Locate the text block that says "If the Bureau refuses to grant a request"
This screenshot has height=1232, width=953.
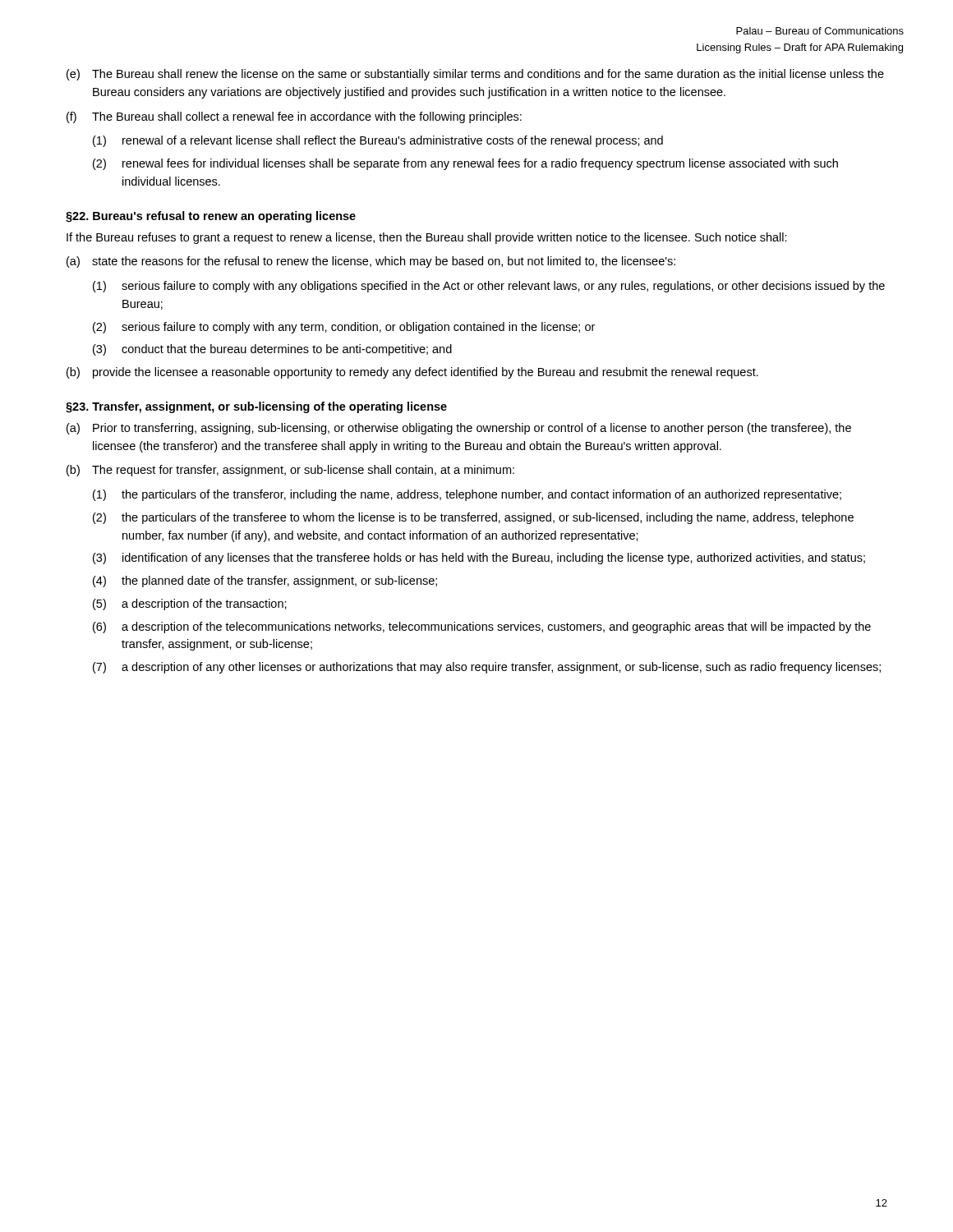point(427,237)
